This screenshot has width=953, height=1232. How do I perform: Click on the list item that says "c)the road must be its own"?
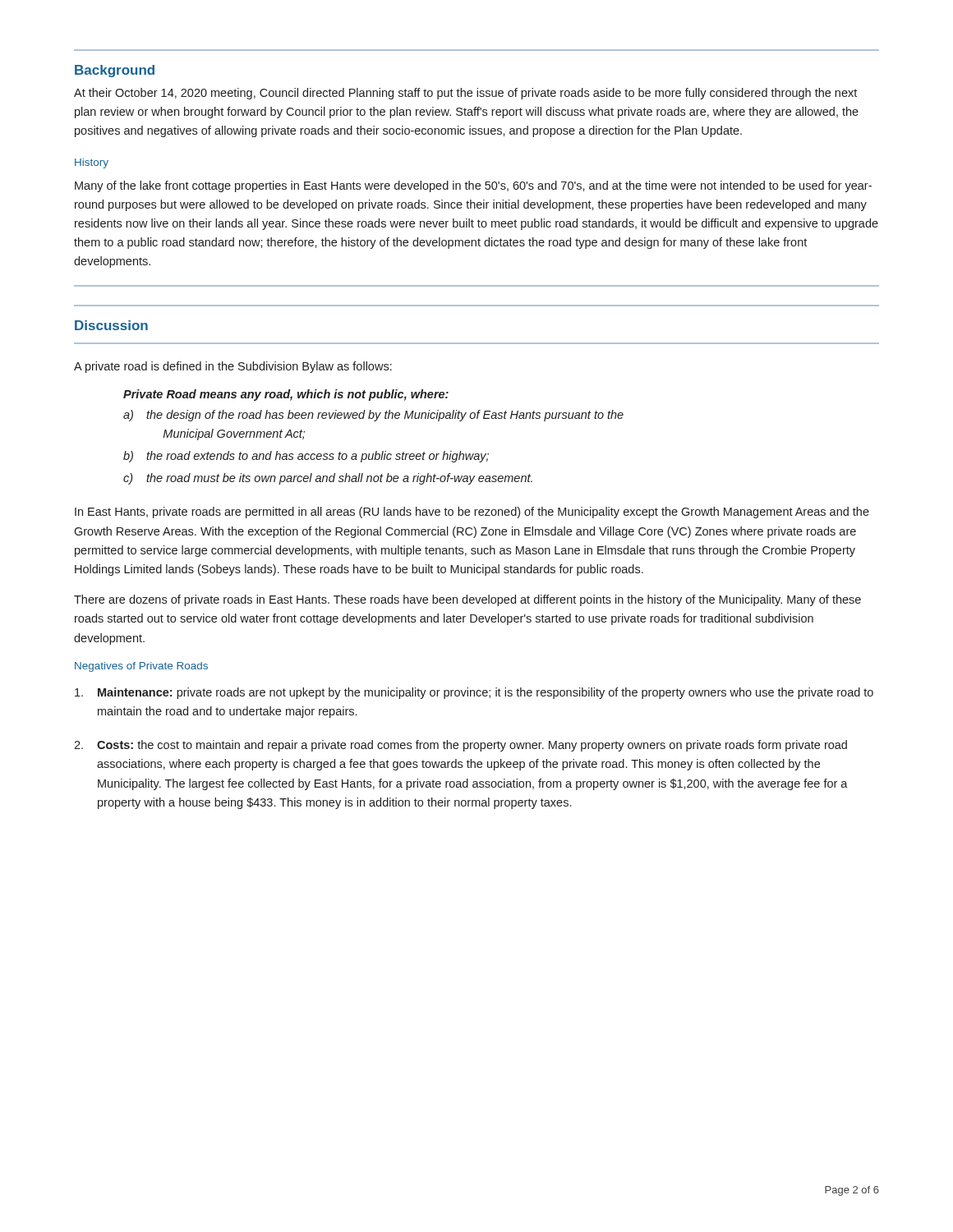pyautogui.click(x=328, y=479)
